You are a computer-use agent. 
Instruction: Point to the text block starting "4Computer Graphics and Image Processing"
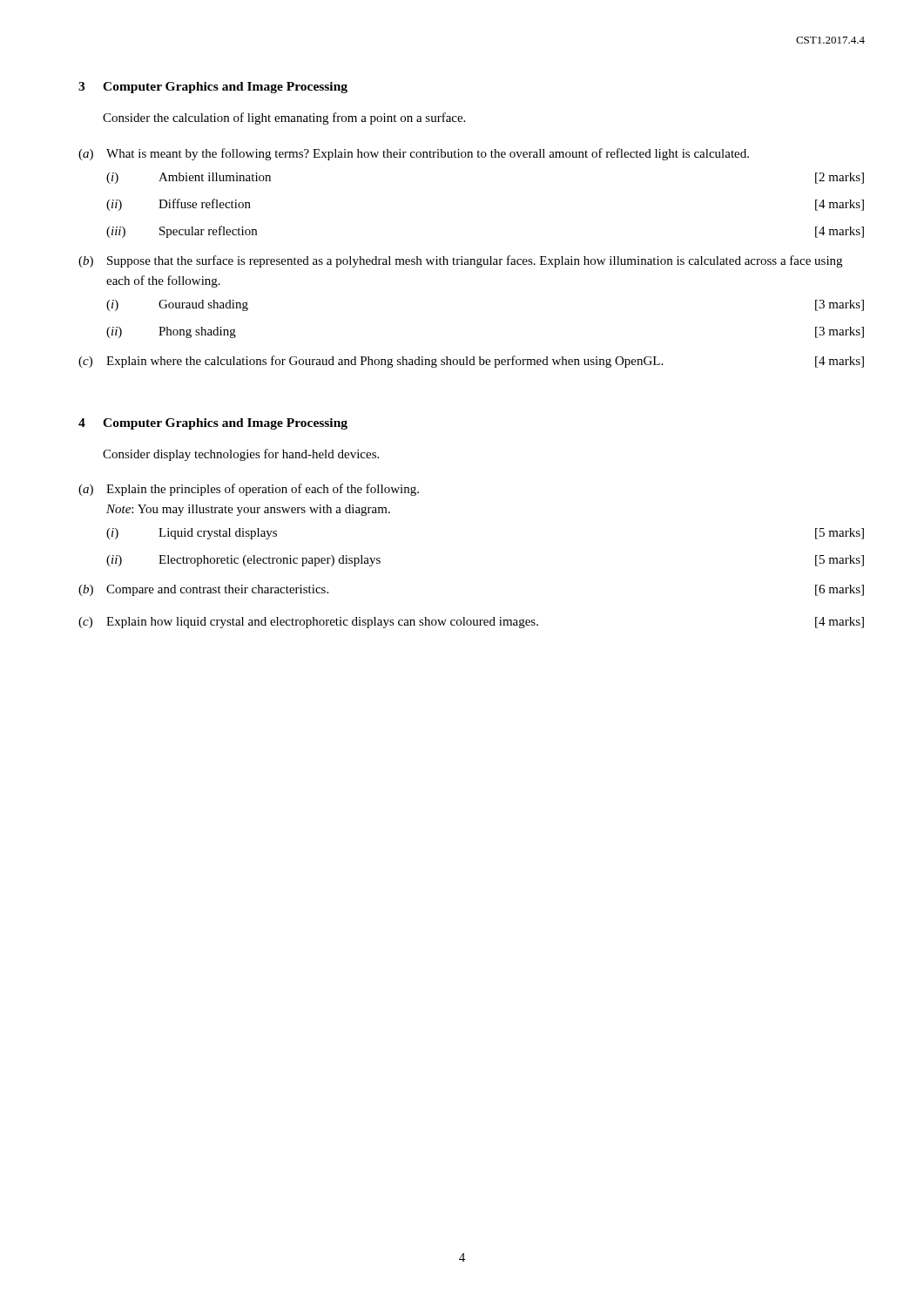(x=213, y=422)
